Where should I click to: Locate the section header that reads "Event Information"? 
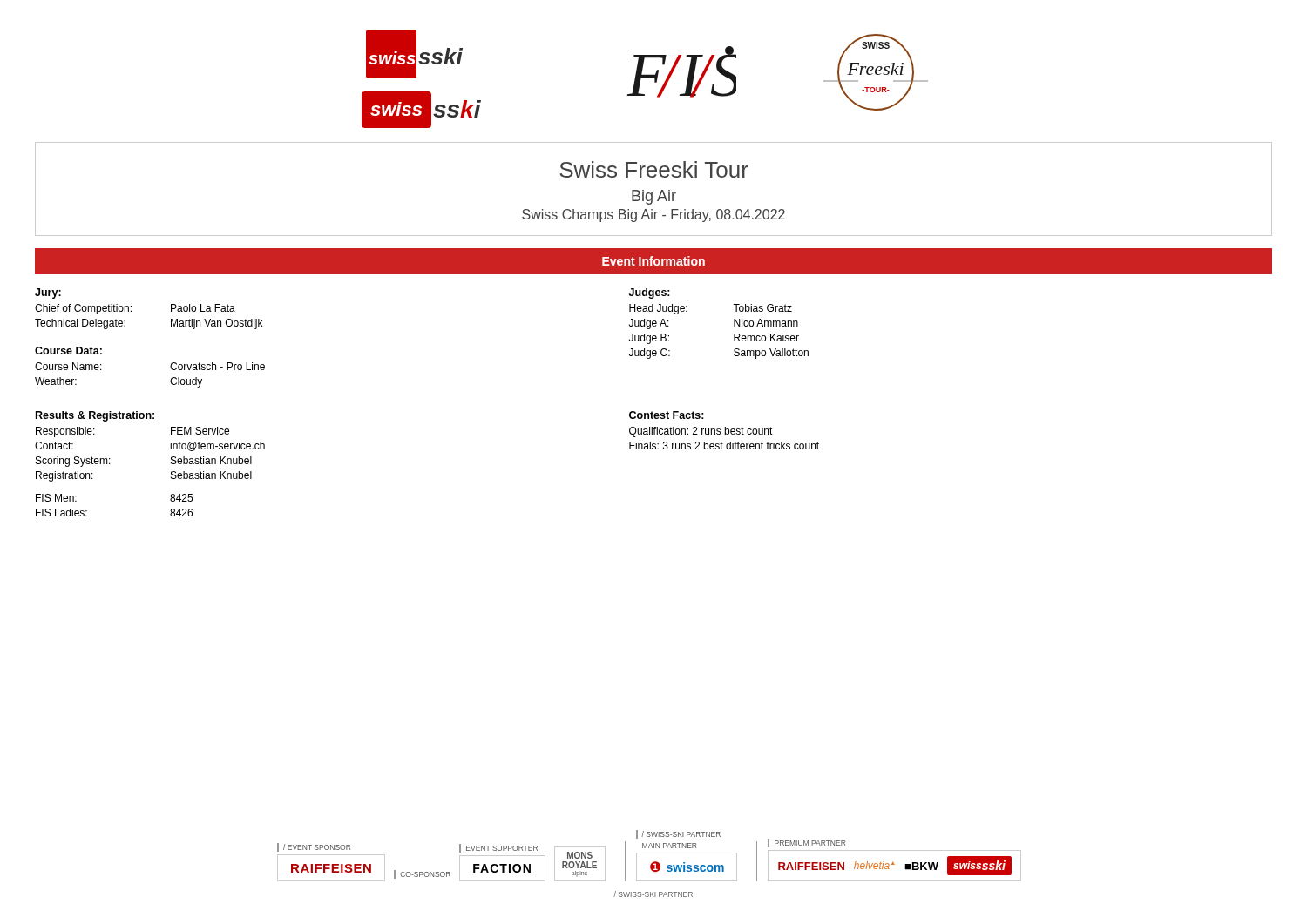pyautogui.click(x=654, y=261)
